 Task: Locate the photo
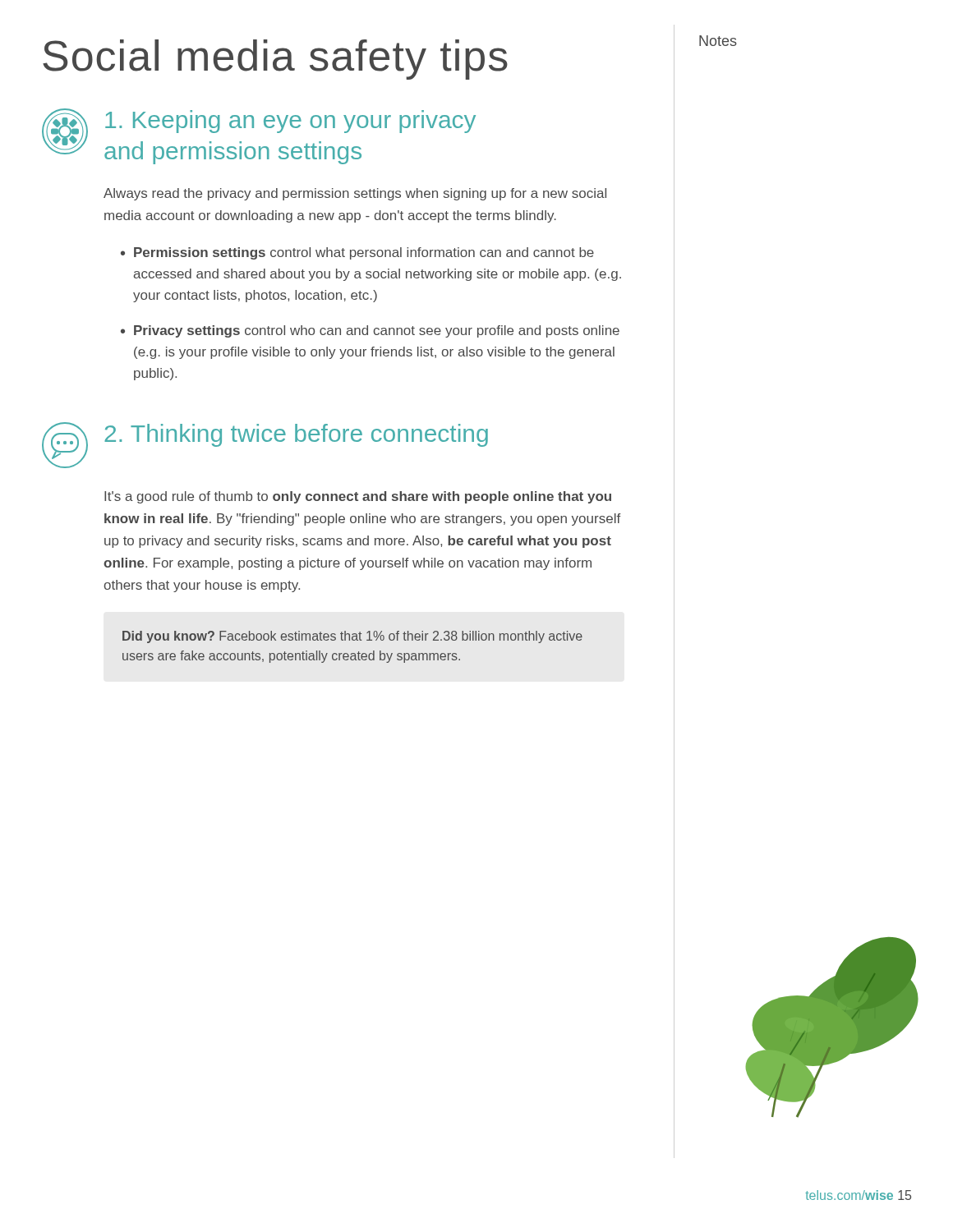[834, 1023]
